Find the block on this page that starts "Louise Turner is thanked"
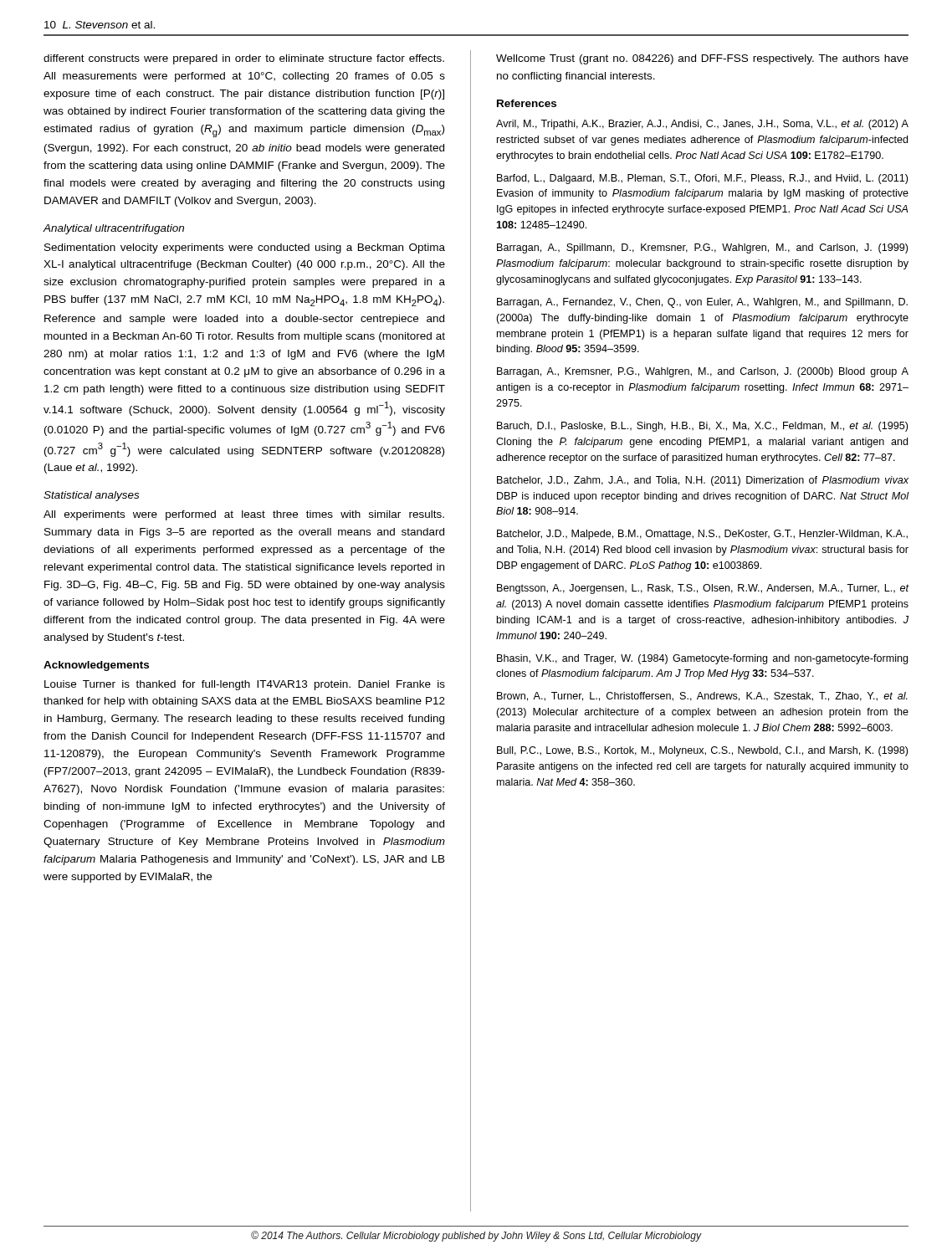Image resolution: width=952 pixels, height=1255 pixels. [244, 781]
